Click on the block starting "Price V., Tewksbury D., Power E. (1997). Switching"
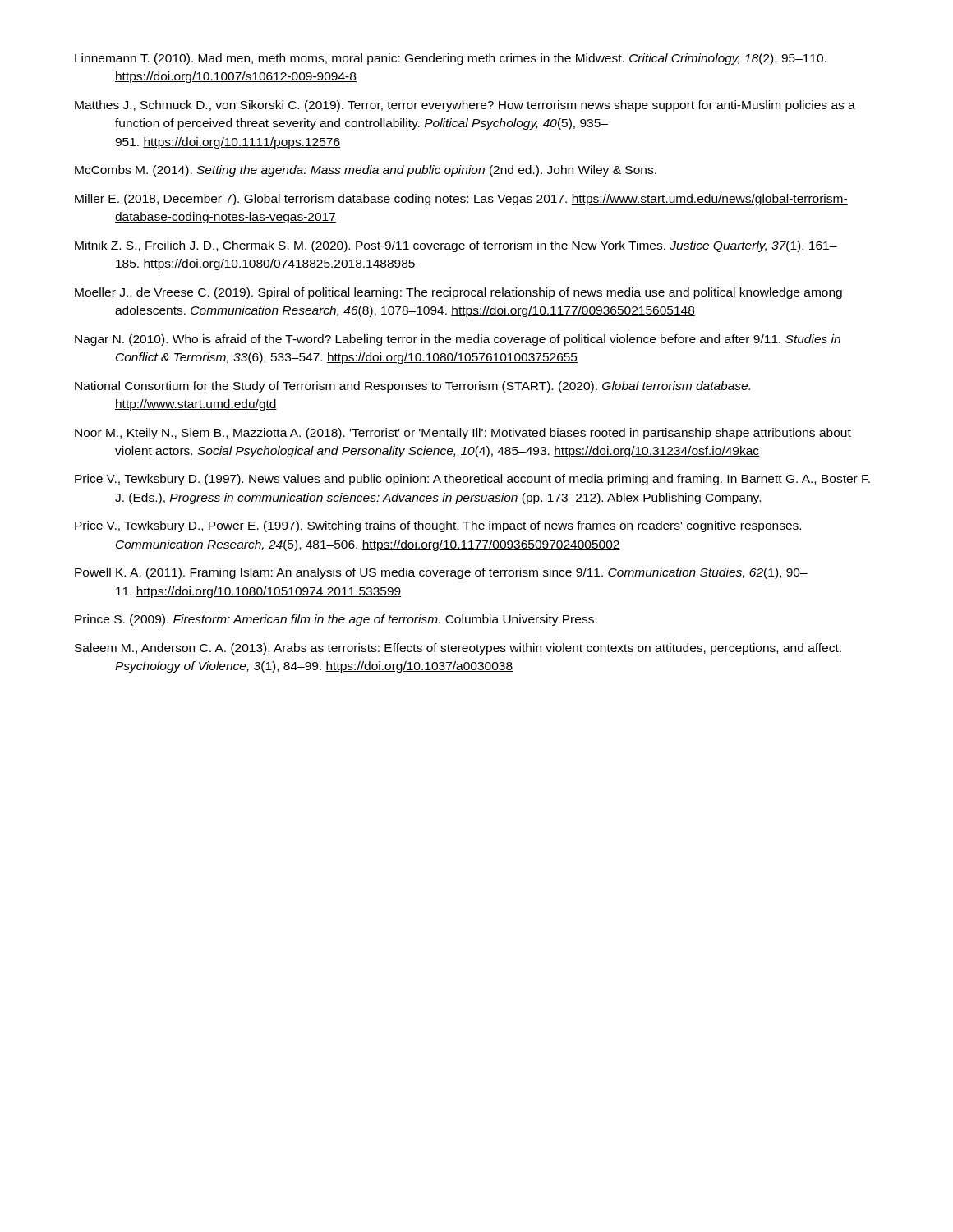Viewport: 953px width, 1232px height. tap(438, 535)
